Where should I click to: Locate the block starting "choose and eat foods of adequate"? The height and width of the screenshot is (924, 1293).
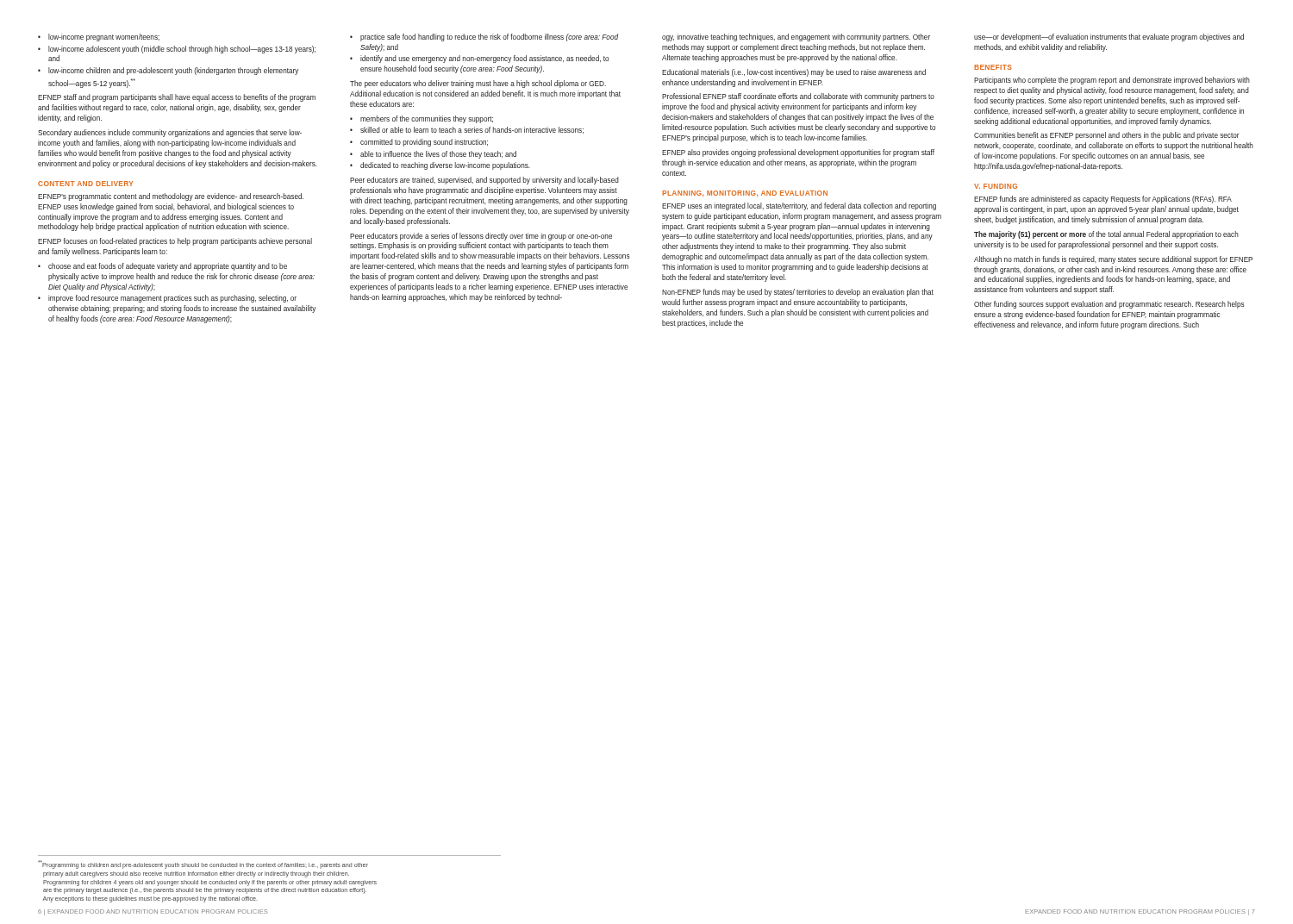pos(178,277)
